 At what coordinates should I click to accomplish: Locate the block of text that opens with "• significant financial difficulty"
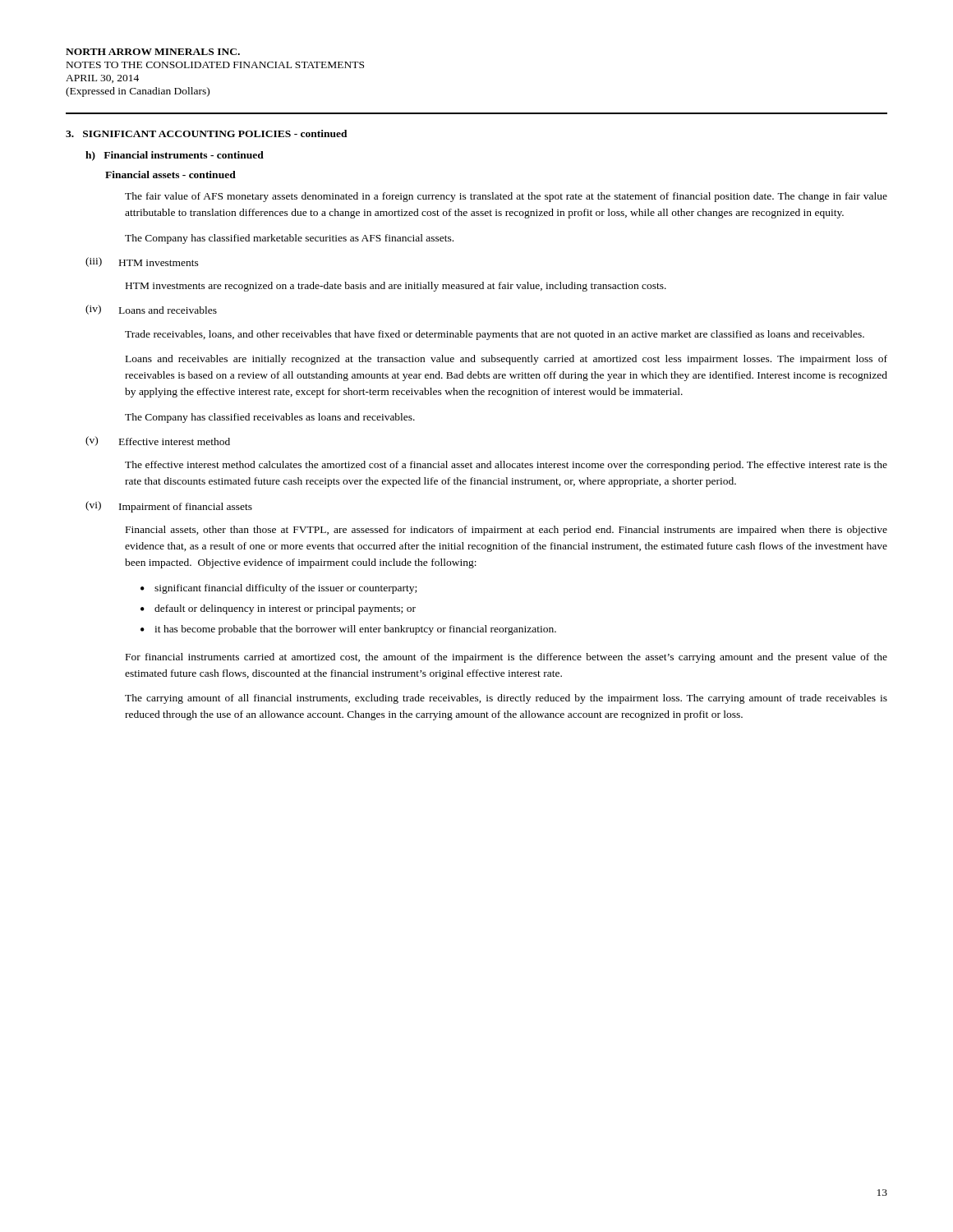279,589
